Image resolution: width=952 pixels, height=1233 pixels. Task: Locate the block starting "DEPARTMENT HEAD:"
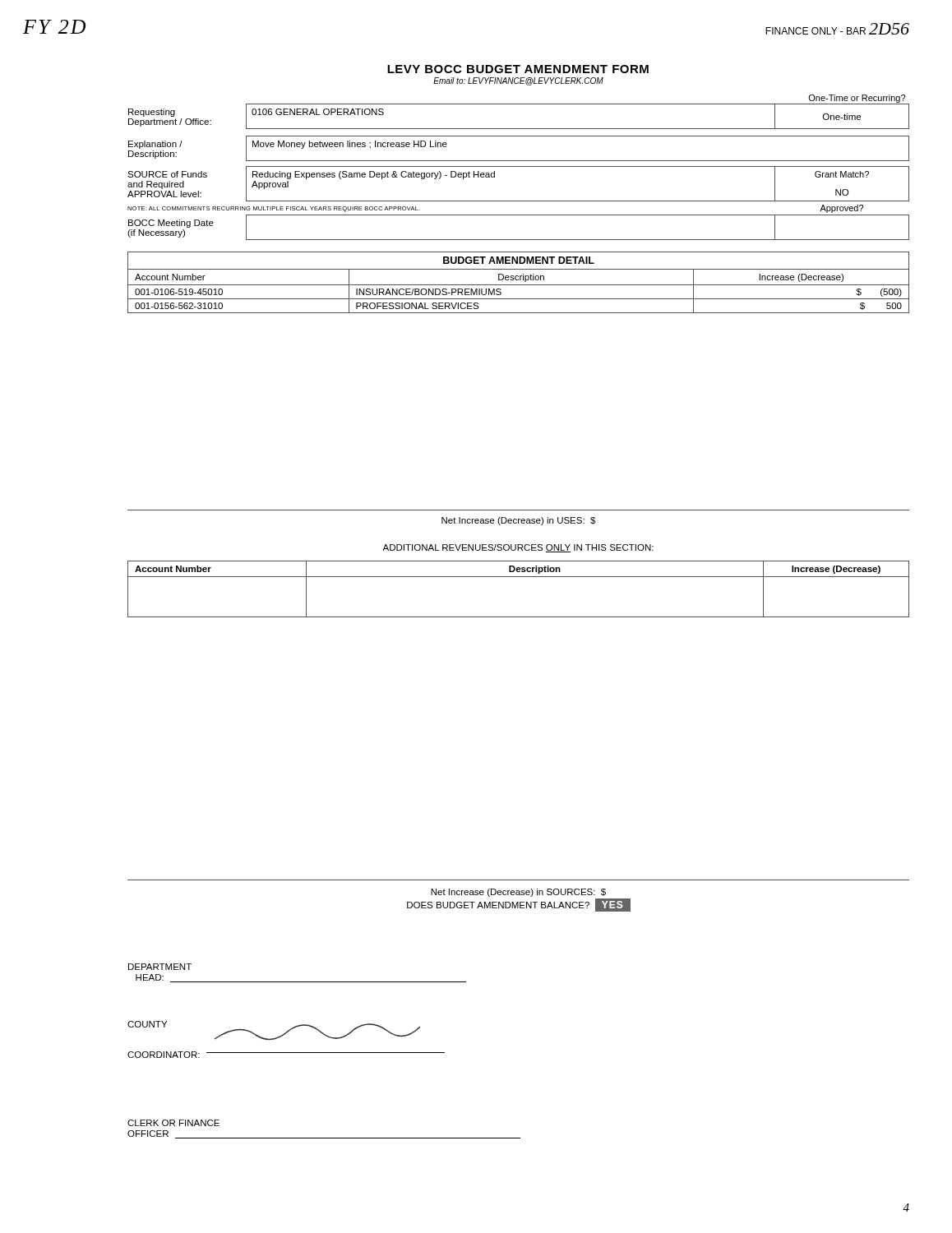coord(297,972)
